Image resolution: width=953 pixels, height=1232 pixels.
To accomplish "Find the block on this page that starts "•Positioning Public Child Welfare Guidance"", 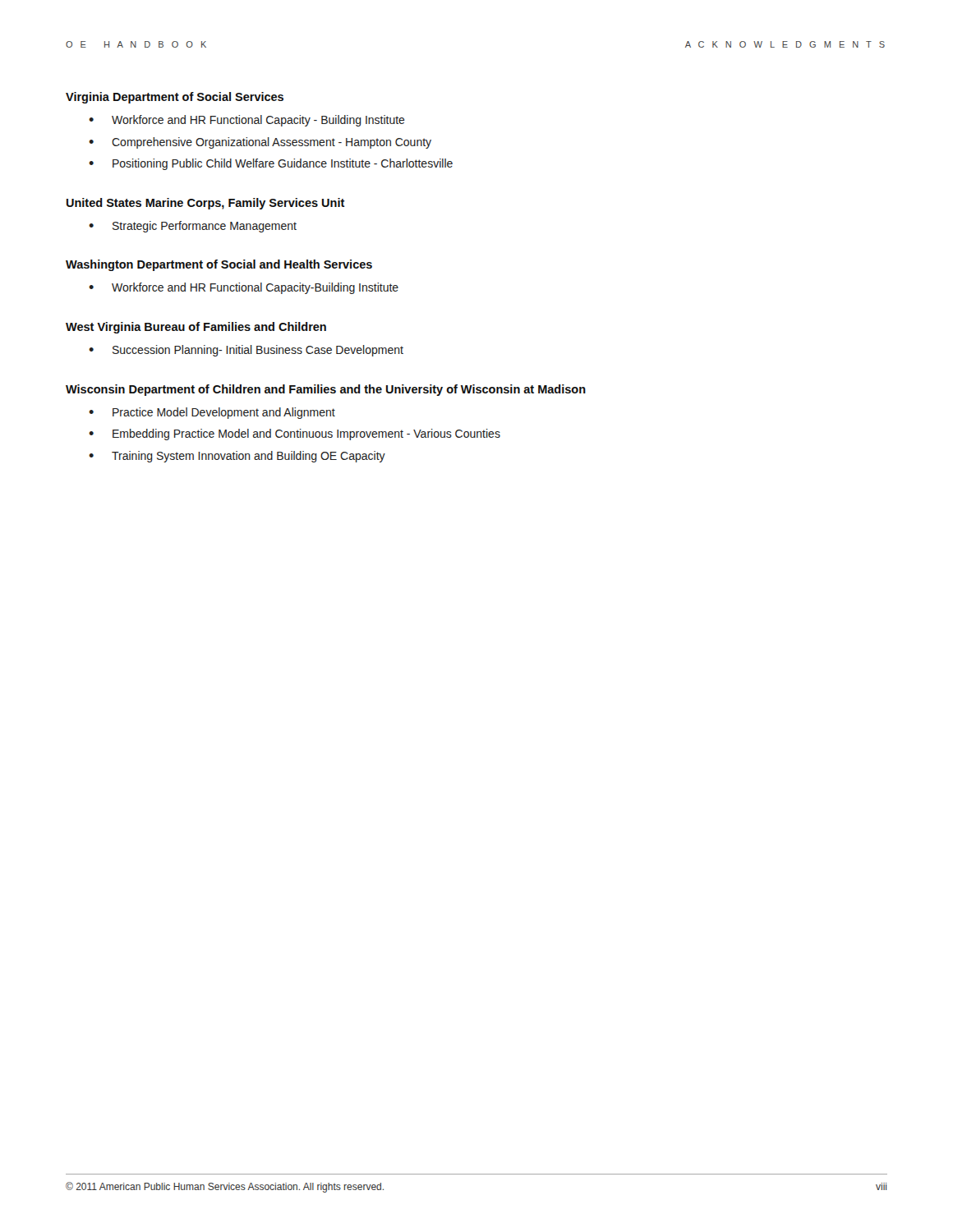I will [x=271, y=164].
